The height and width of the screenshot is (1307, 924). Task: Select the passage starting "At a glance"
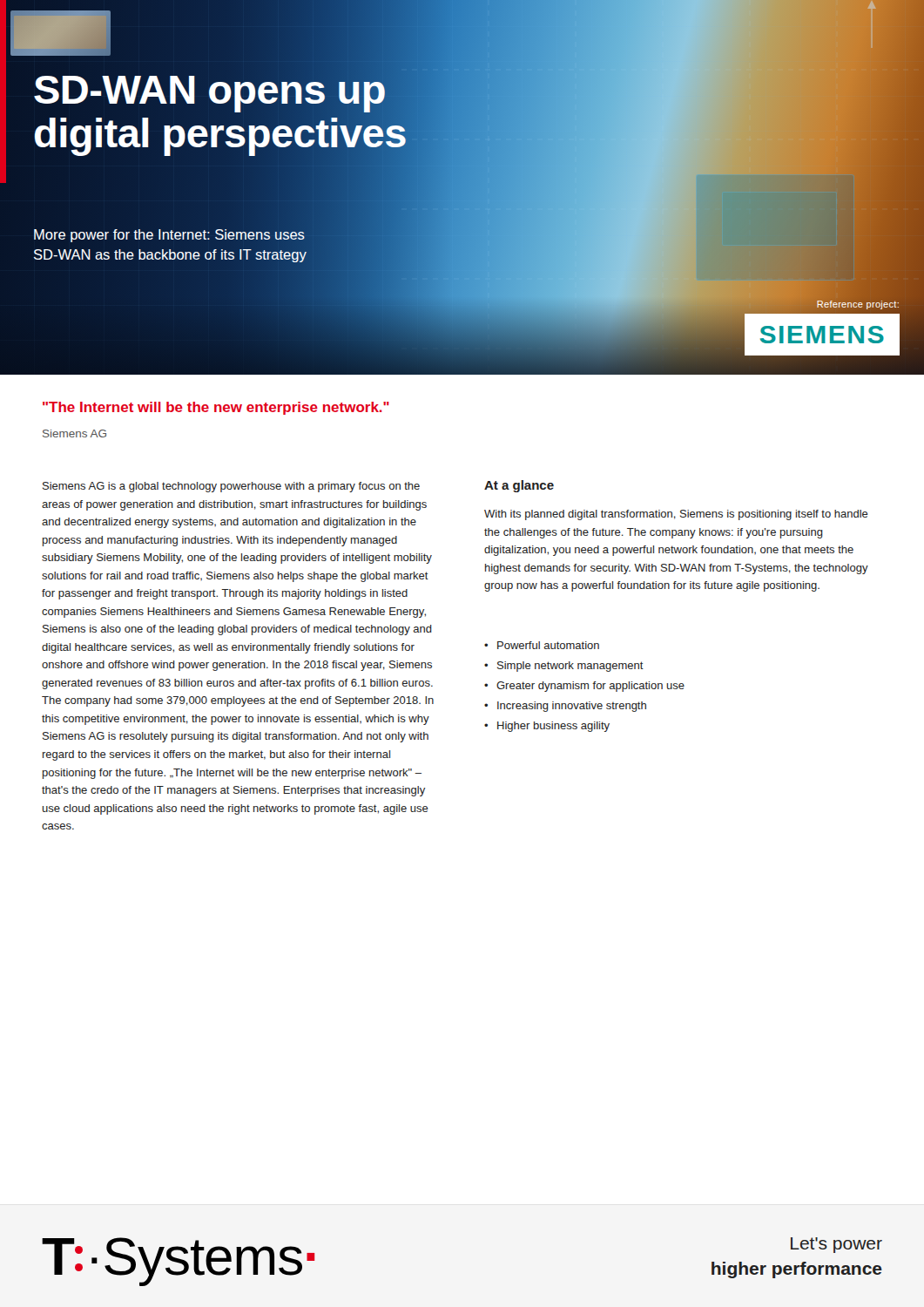tap(519, 486)
